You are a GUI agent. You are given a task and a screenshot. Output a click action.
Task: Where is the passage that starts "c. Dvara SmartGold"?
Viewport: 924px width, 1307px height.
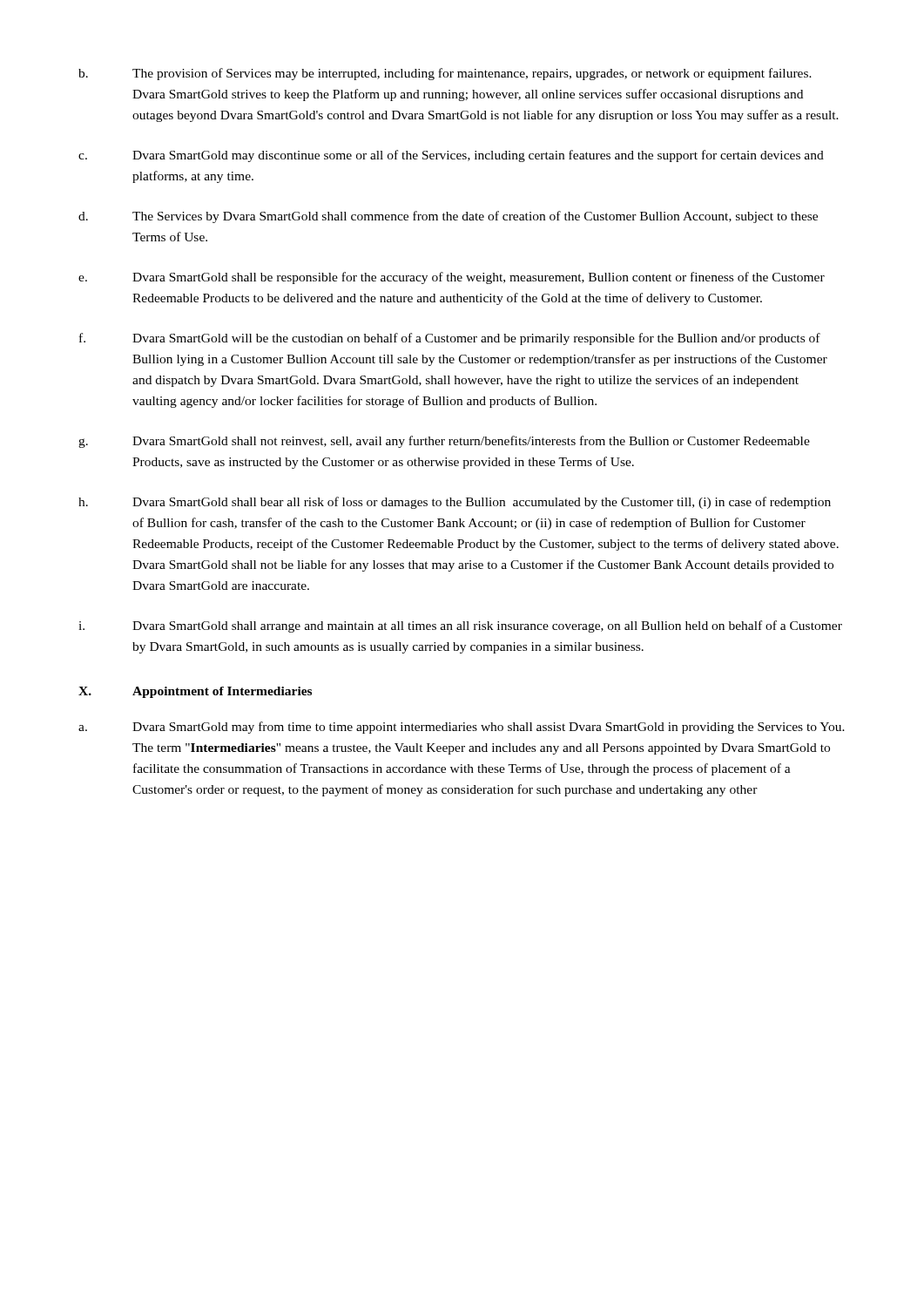[462, 166]
